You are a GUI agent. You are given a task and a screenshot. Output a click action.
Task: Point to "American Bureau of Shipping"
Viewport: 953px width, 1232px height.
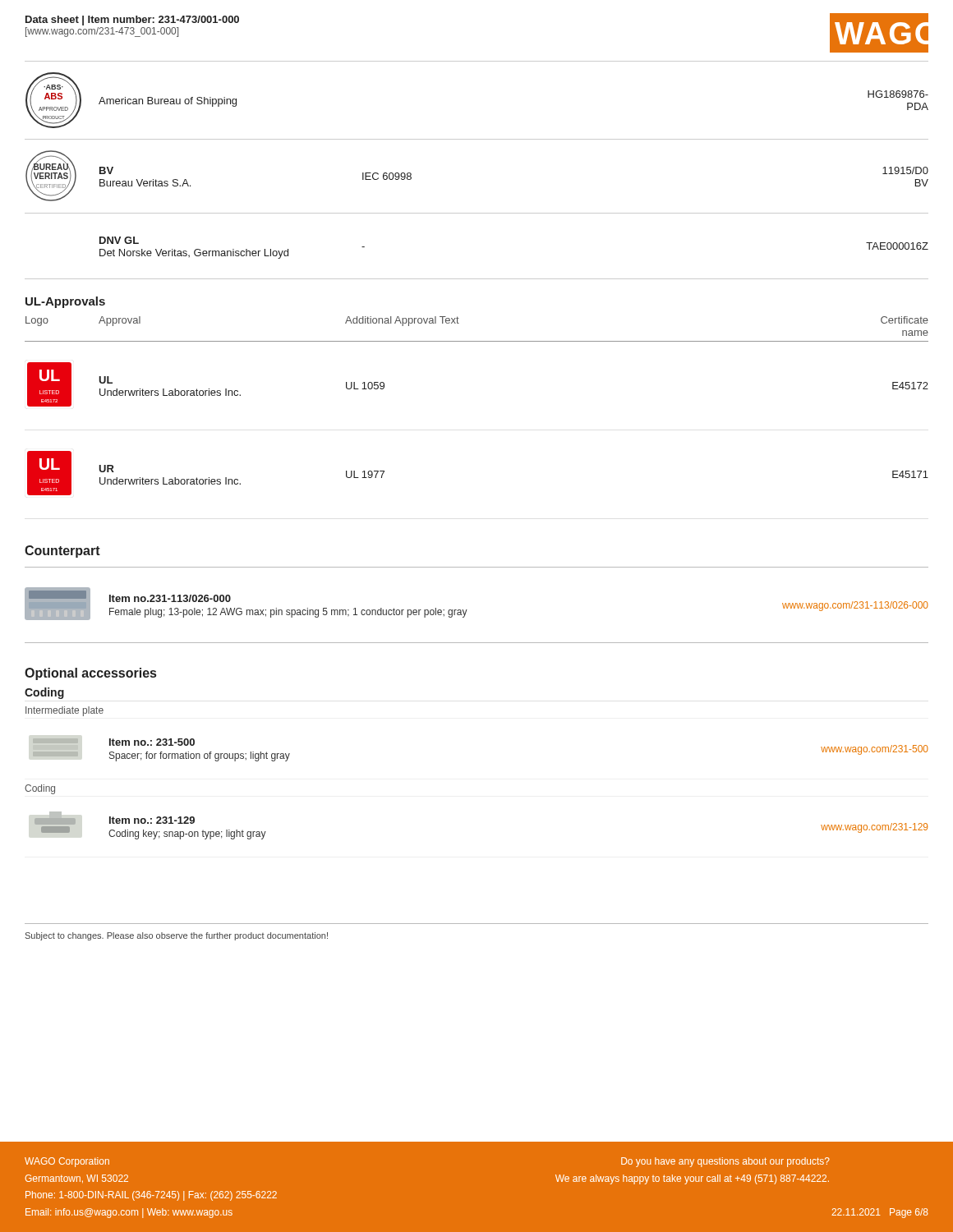[x=168, y=100]
